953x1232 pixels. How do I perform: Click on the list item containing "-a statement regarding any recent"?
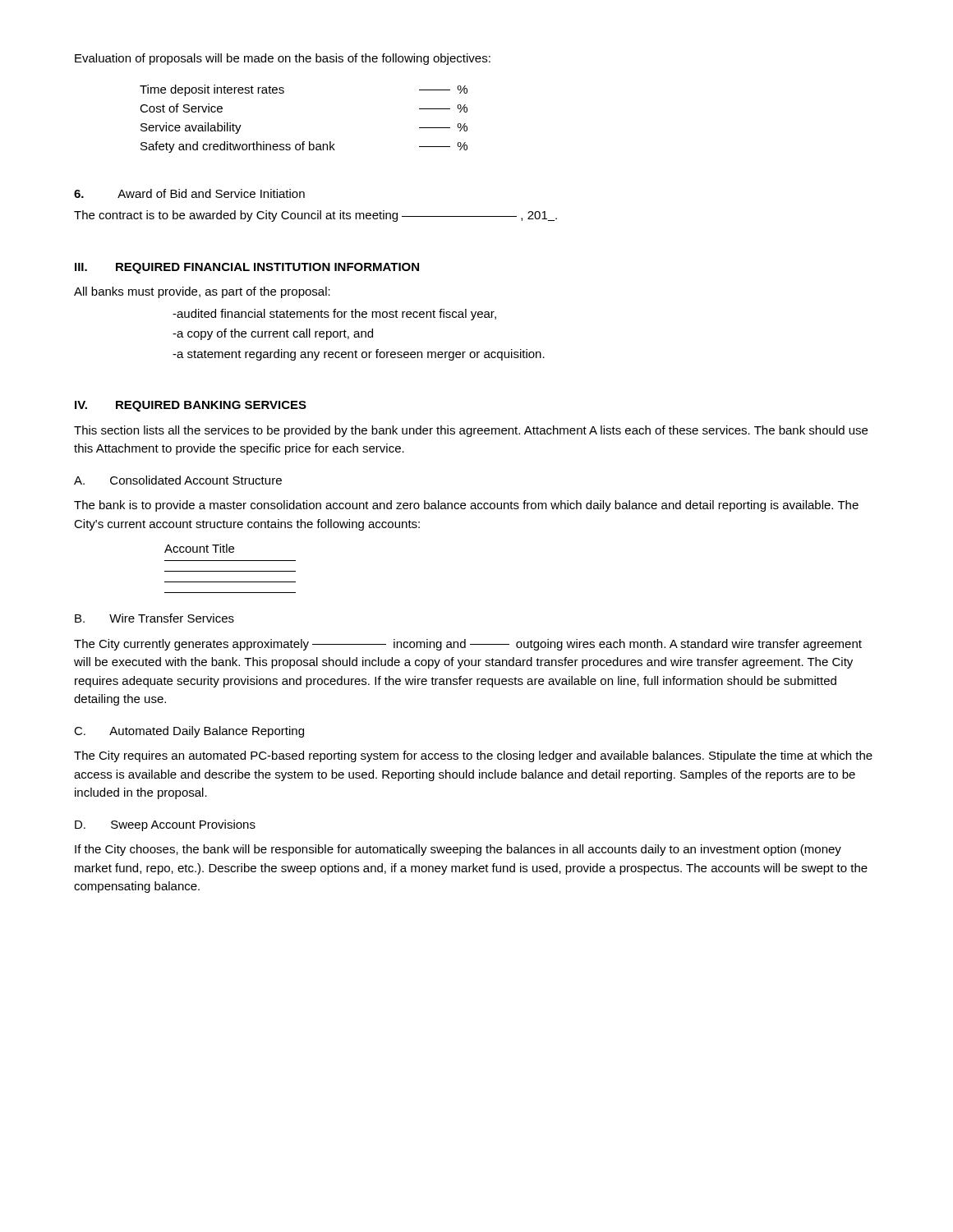point(359,353)
